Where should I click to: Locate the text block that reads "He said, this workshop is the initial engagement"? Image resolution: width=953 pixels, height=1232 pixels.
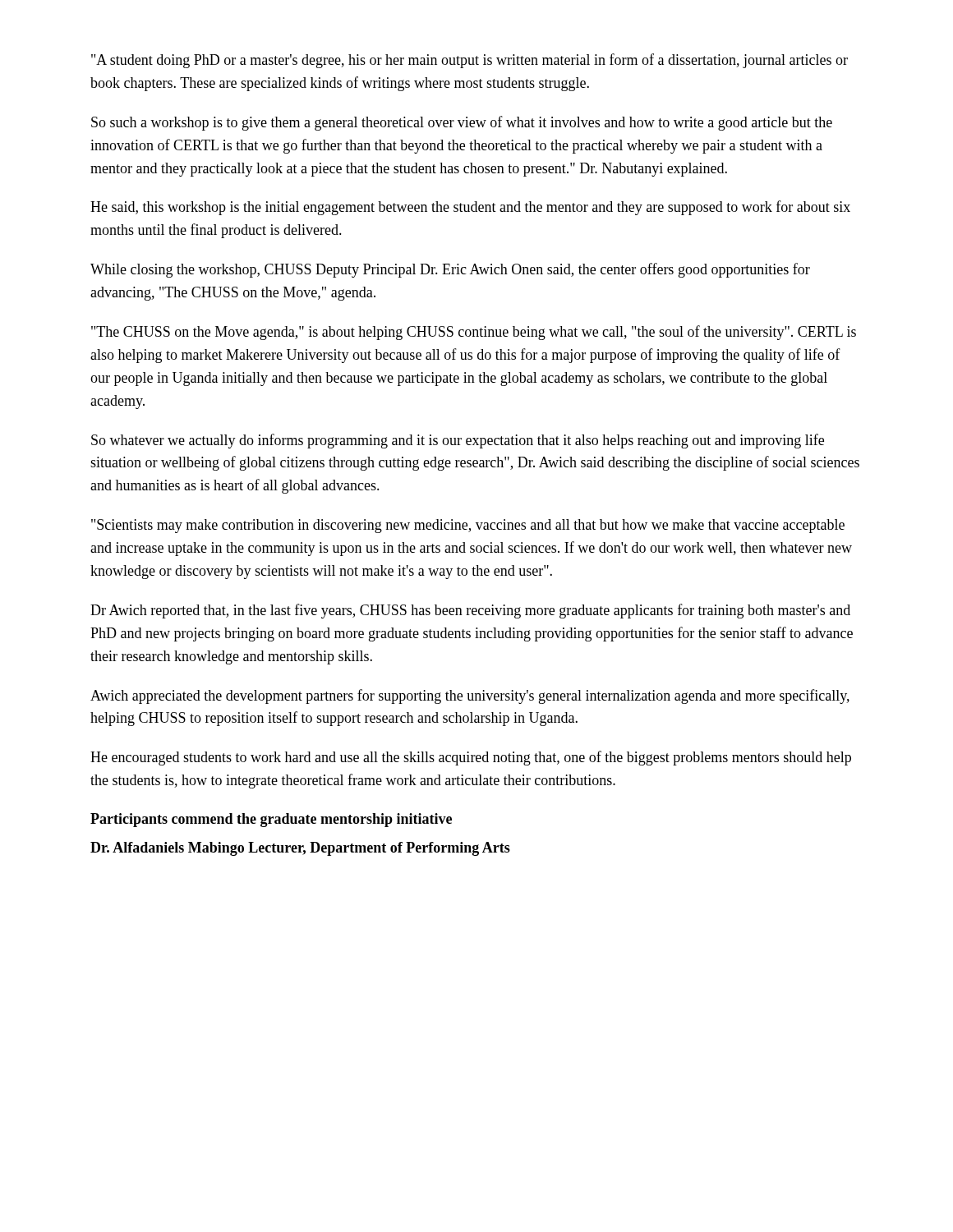coord(470,219)
